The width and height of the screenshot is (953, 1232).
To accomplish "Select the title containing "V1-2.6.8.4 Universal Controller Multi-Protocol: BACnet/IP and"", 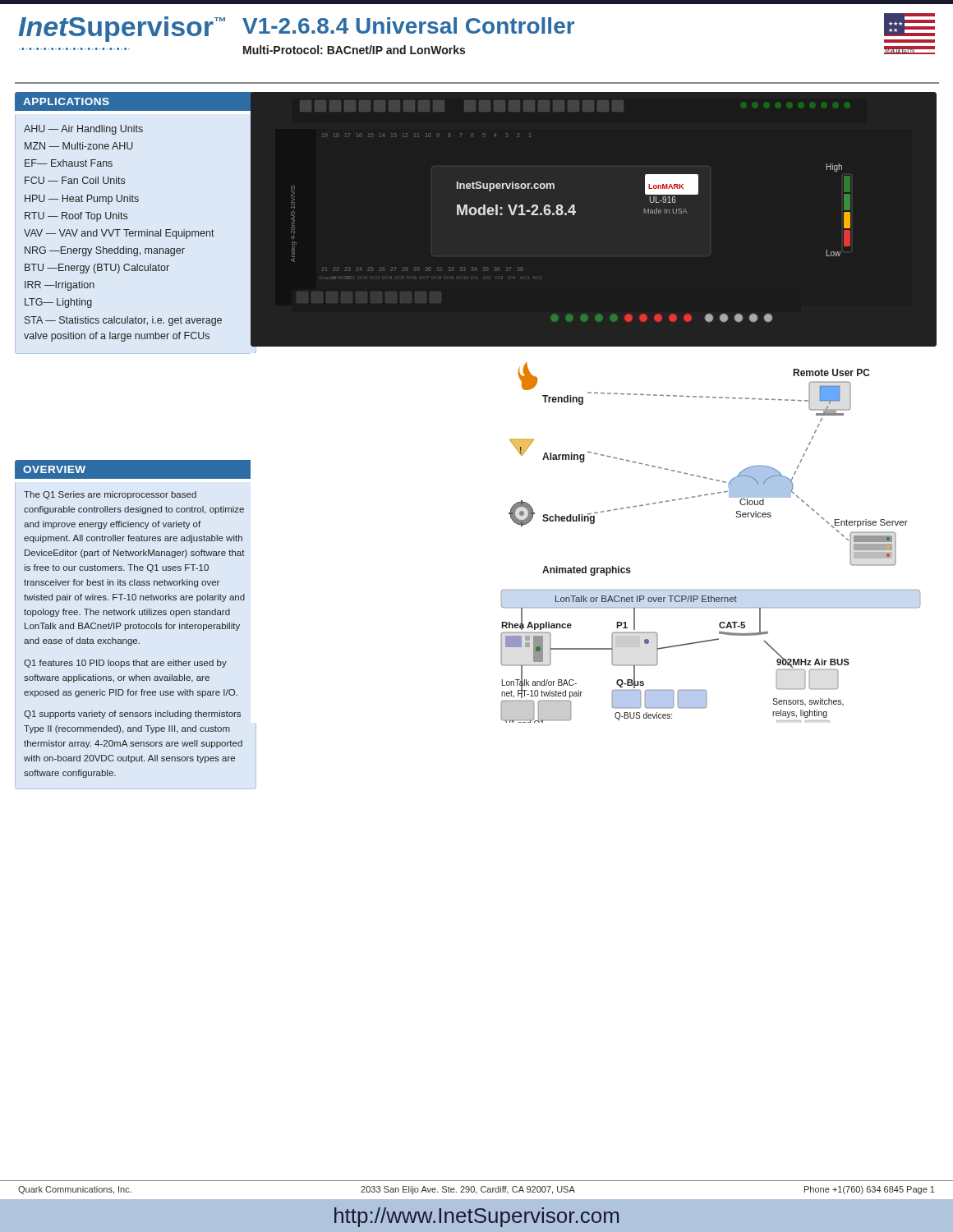I will (x=542, y=35).
